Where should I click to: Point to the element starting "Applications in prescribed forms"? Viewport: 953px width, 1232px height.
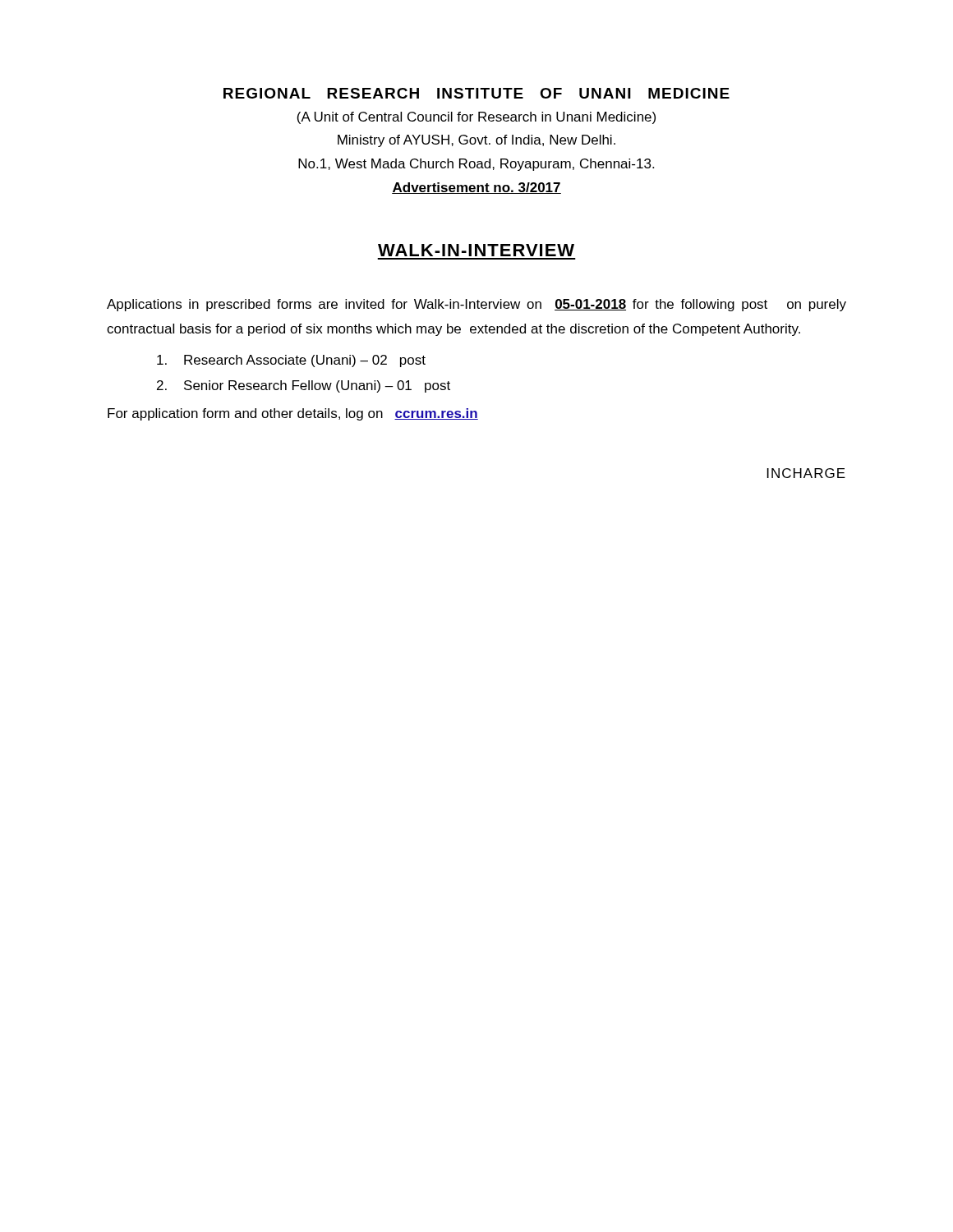coord(476,317)
